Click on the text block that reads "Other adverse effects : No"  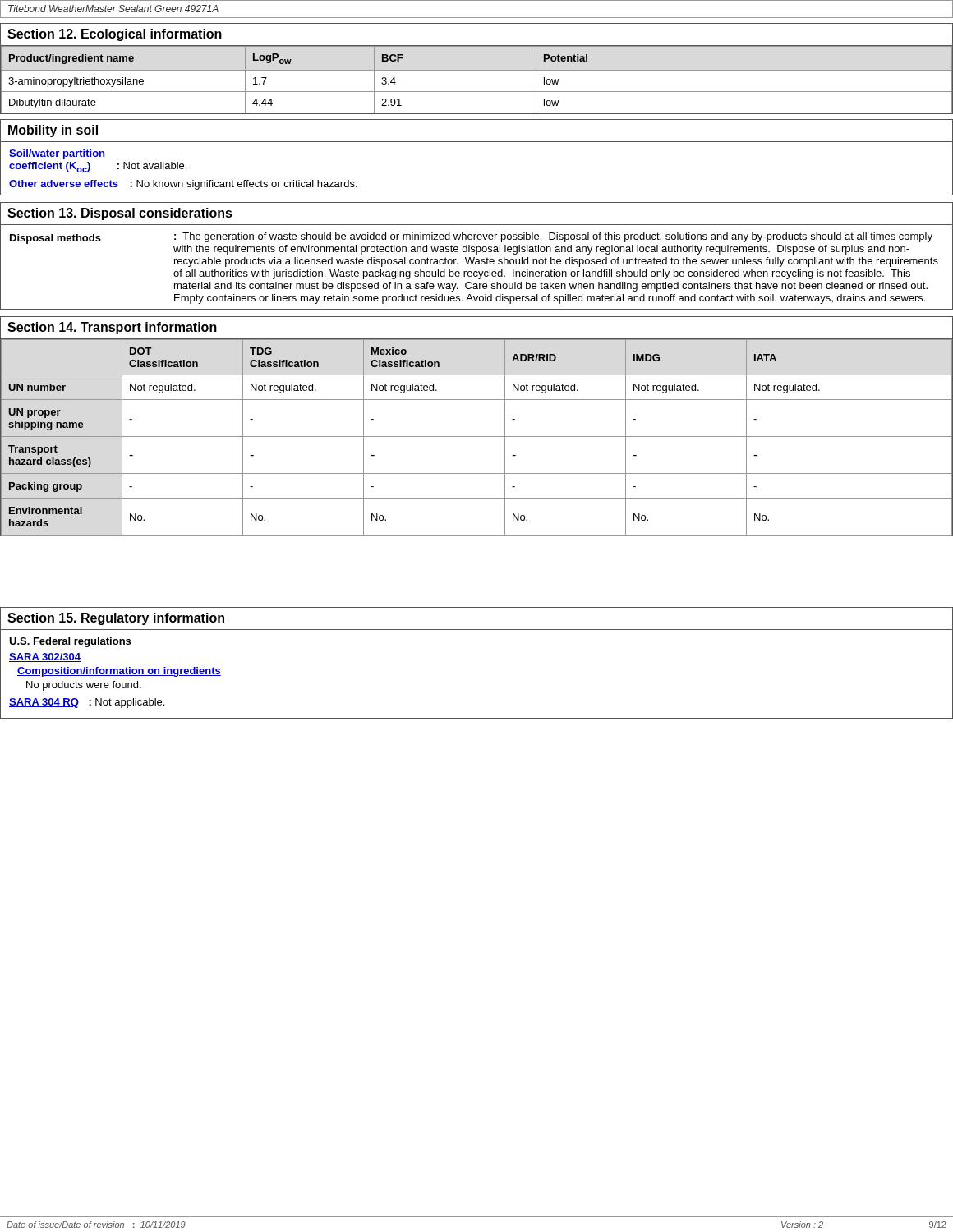tap(183, 184)
